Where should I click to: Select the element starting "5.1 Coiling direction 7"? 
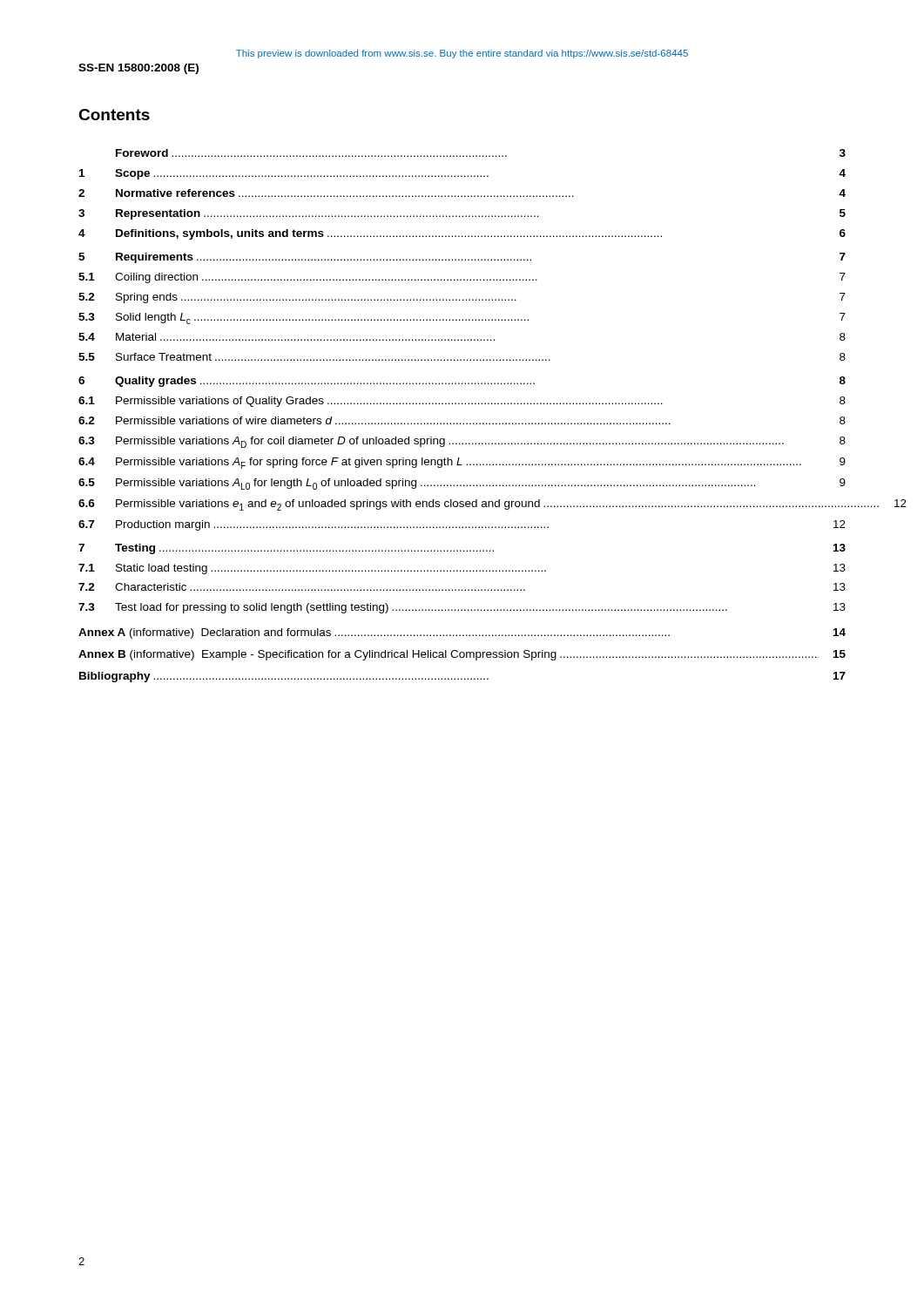pyautogui.click(x=462, y=277)
